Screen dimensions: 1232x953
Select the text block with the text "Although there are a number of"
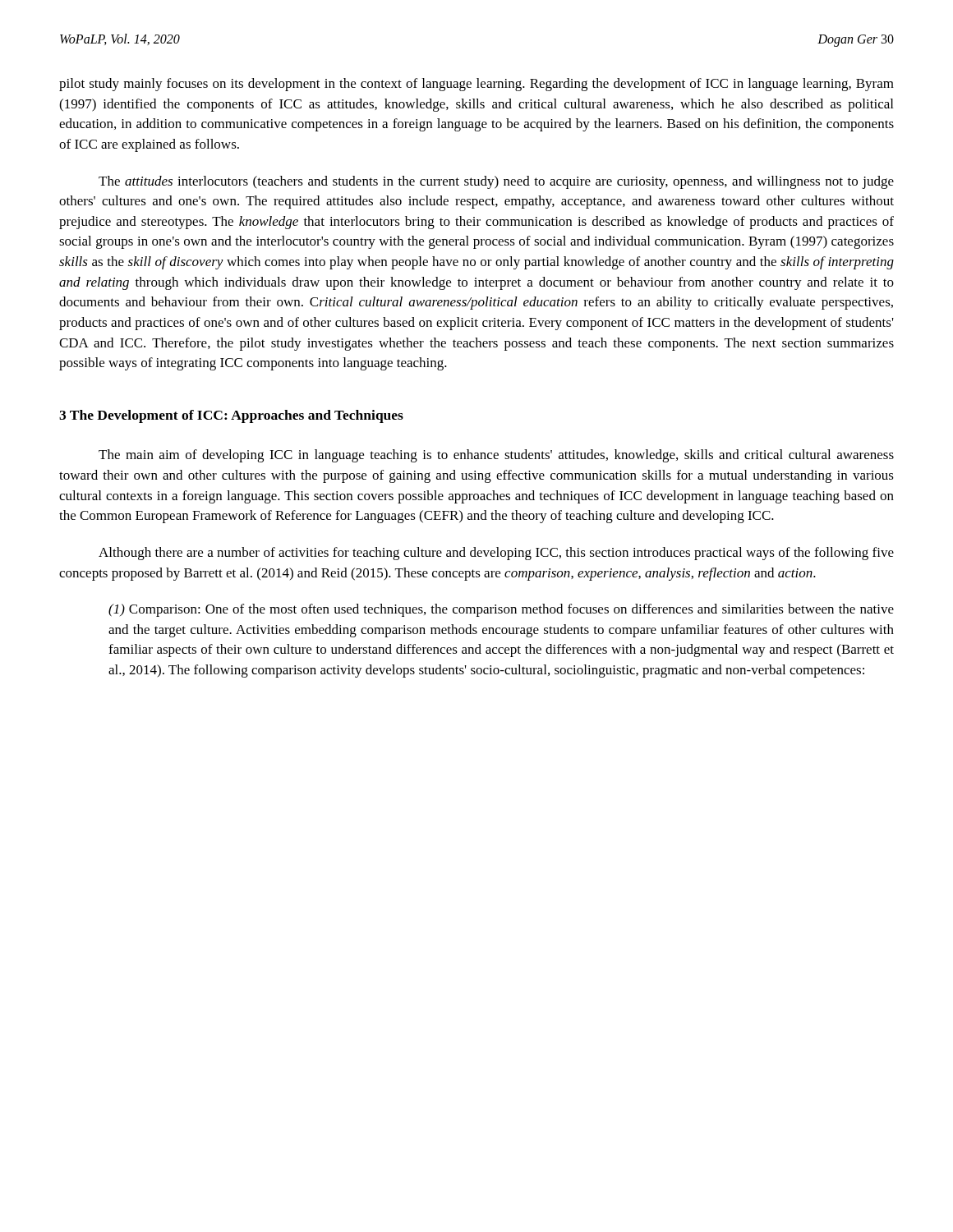[476, 563]
